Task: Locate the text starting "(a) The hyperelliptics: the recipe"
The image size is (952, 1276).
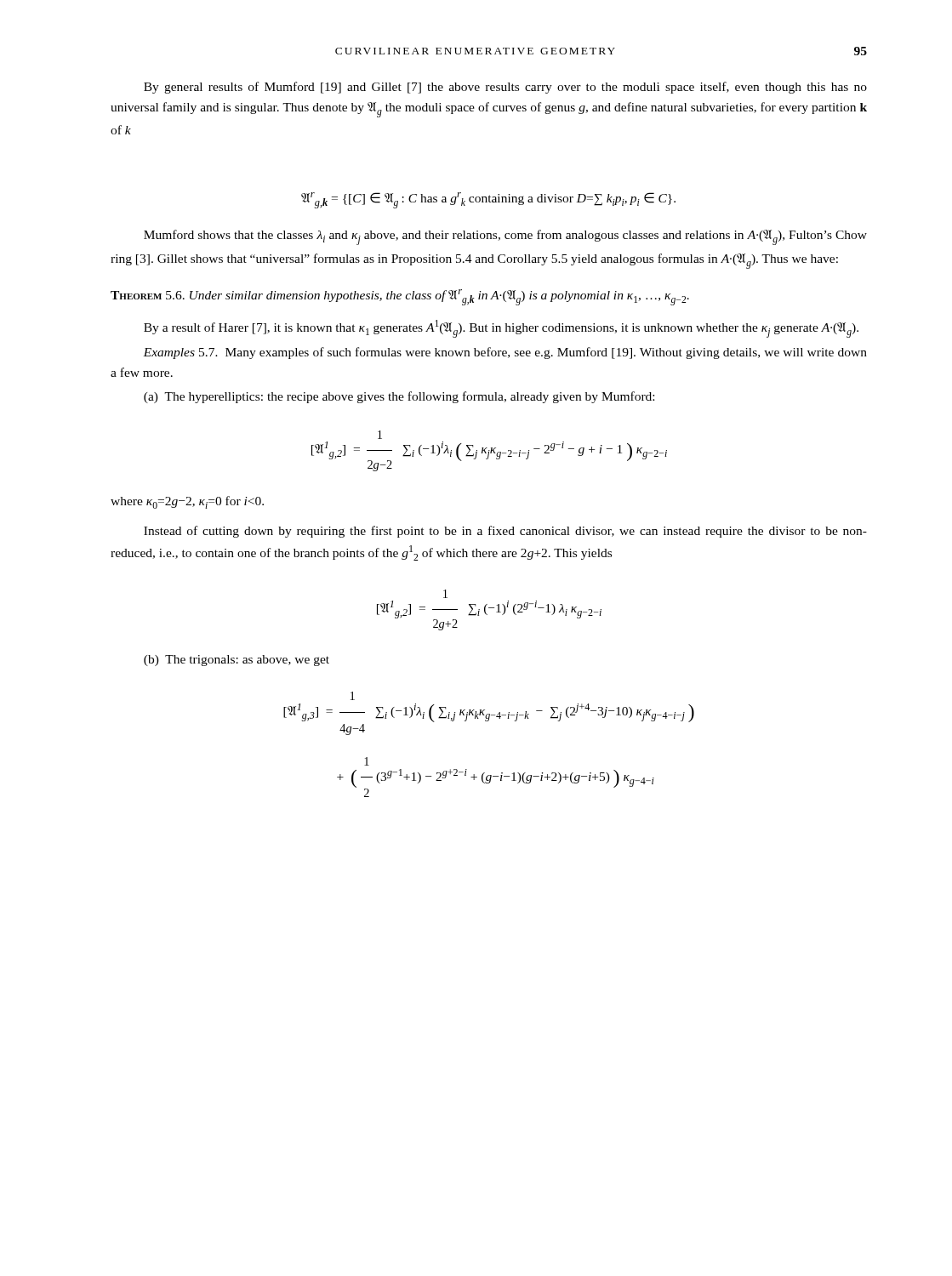Action: [x=489, y=397]
